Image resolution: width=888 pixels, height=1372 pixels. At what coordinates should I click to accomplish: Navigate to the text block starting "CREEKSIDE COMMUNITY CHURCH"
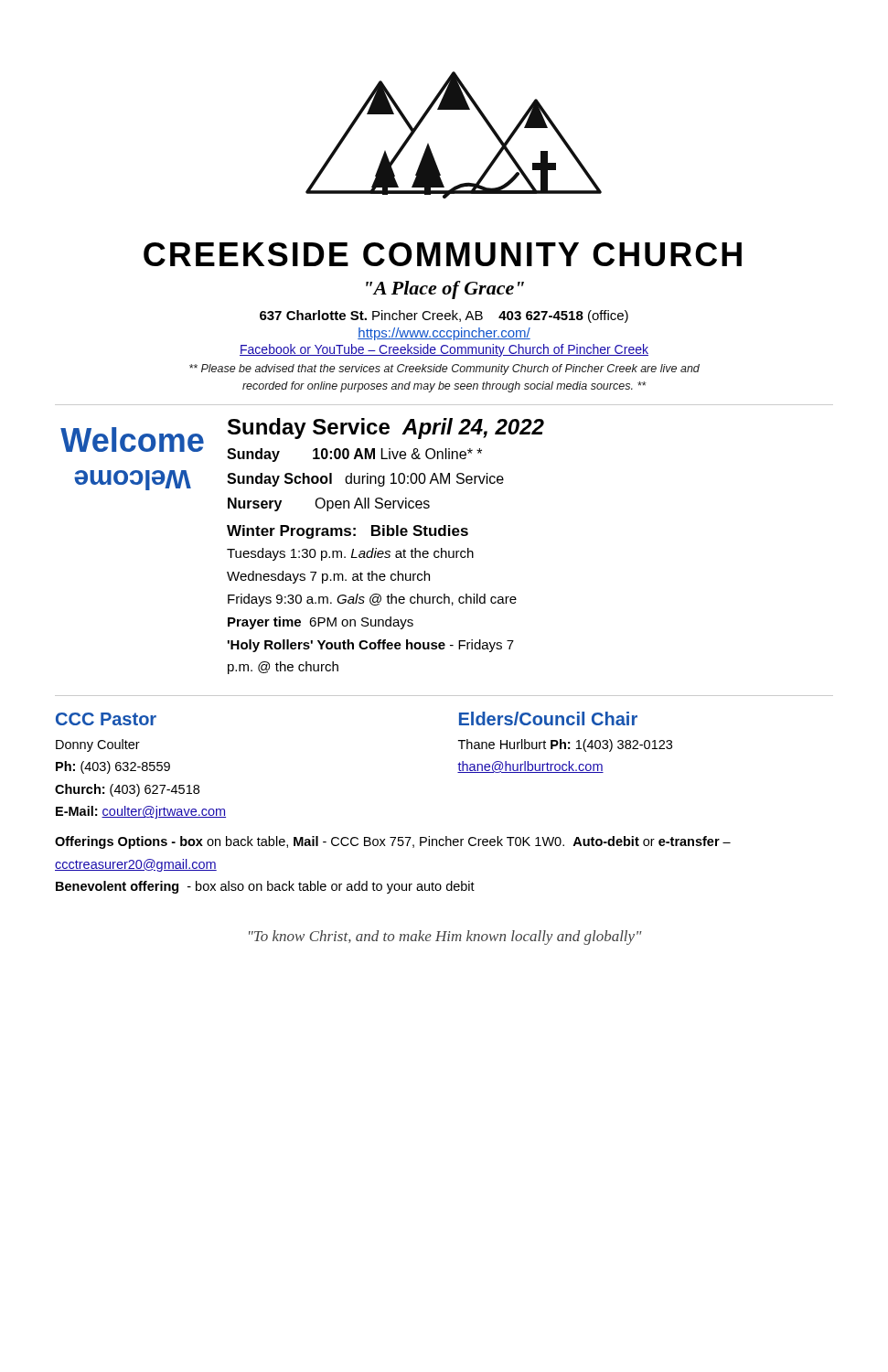click(x=444, y=255)
